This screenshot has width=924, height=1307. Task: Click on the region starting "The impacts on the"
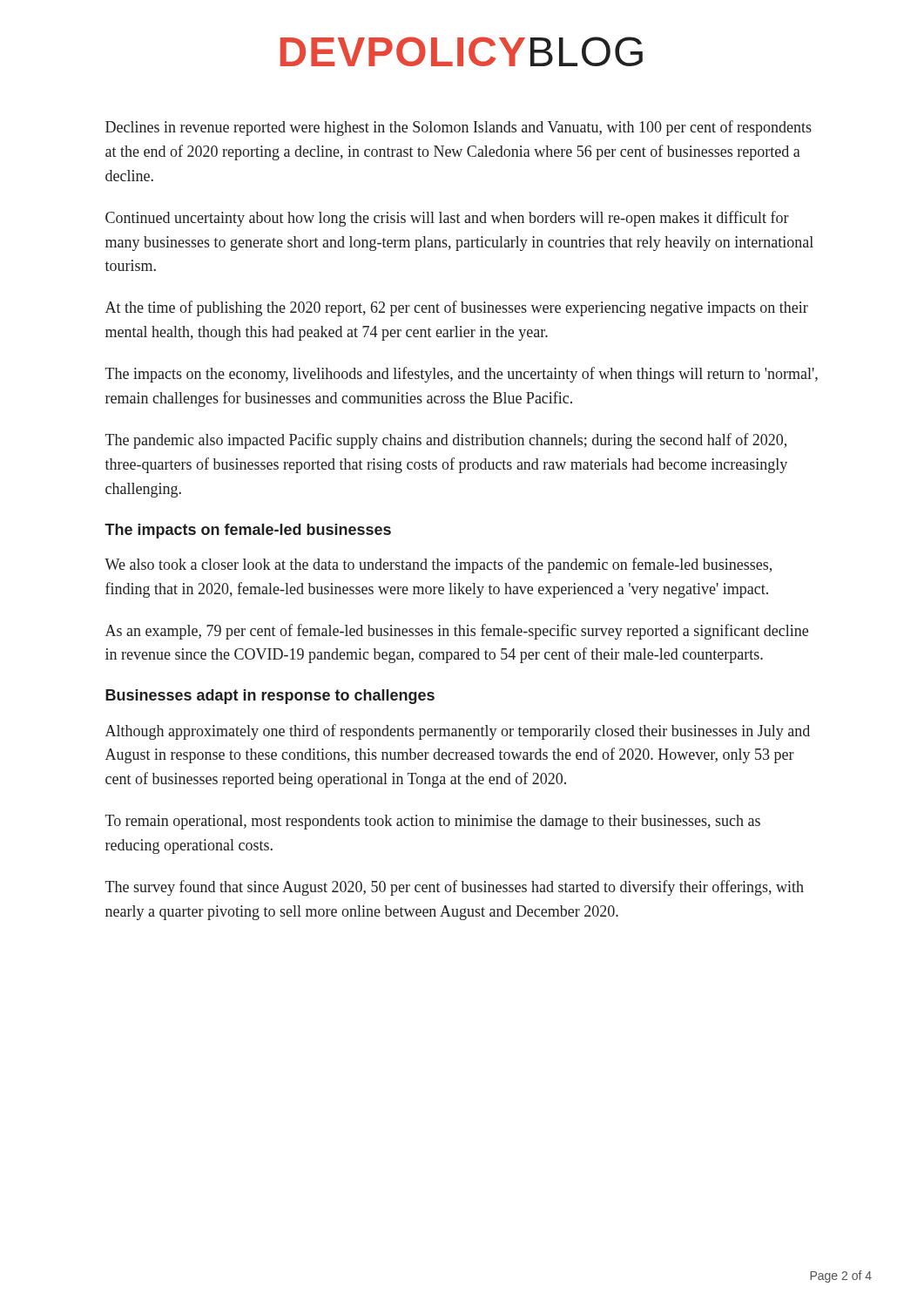click(x=462, y=387)
